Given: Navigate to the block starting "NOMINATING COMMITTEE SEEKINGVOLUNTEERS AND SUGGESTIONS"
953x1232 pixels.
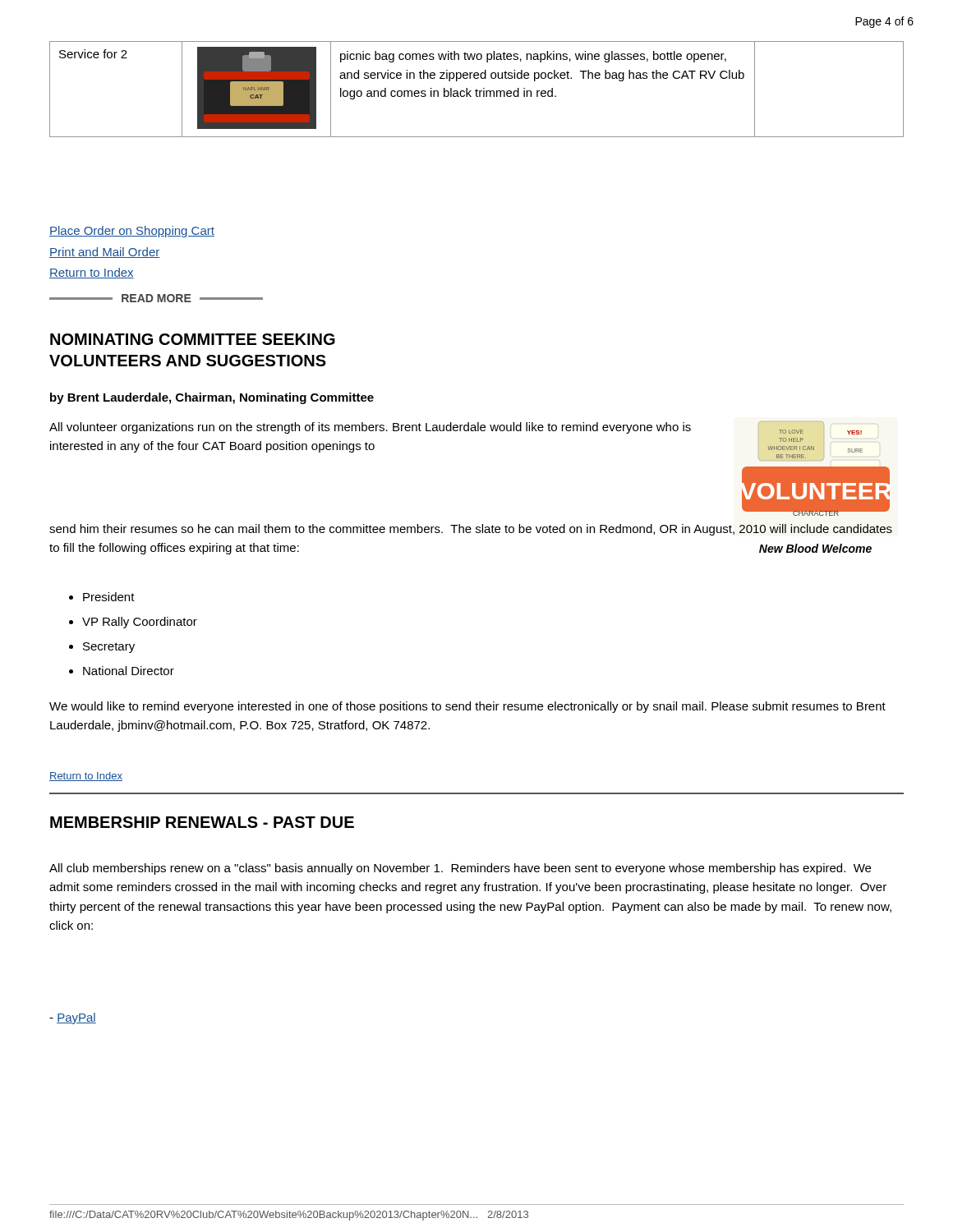Looking at the screenshot, I should 193,339.
